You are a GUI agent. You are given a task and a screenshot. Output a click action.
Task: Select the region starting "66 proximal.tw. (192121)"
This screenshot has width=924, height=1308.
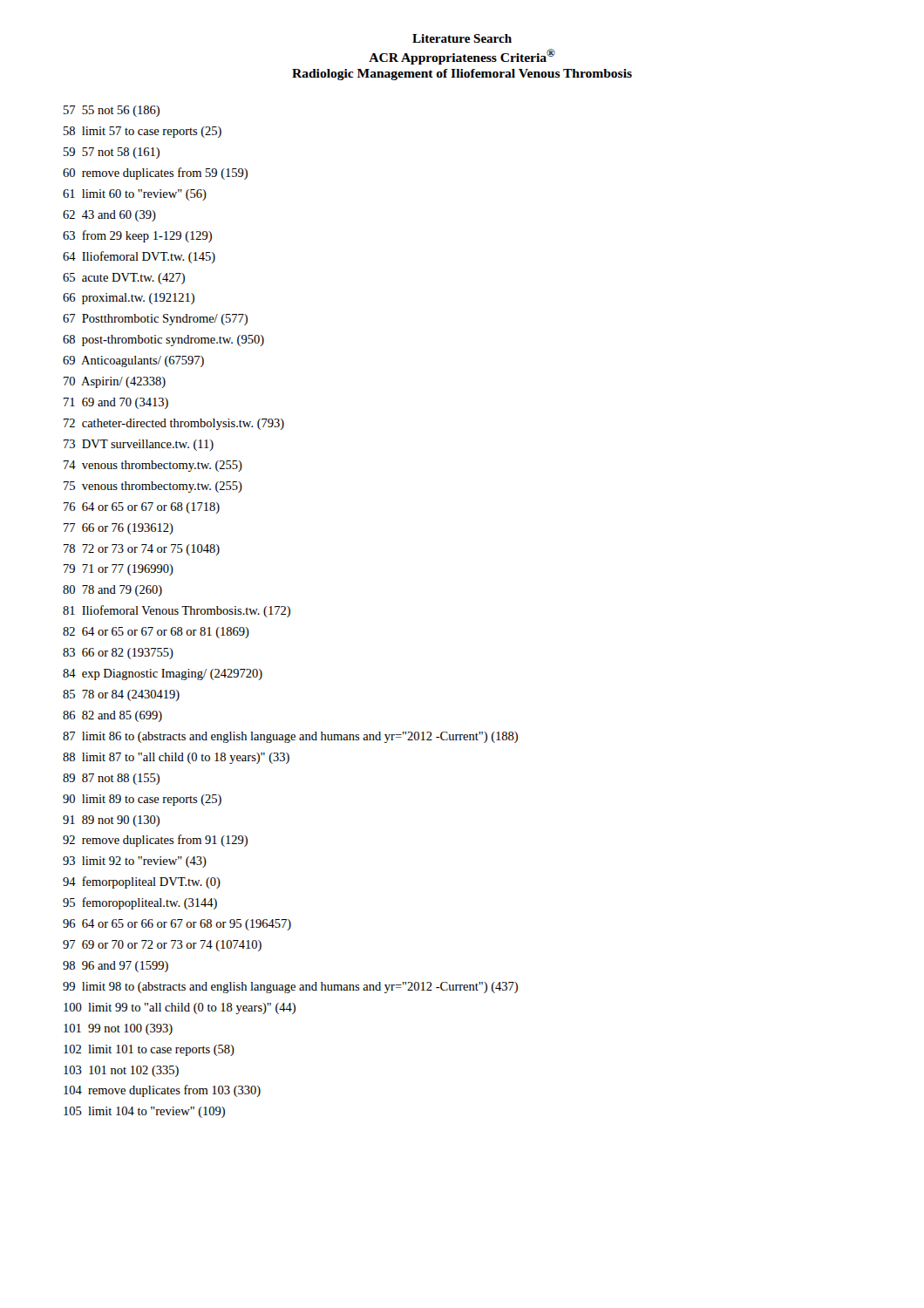pos(129,298)
